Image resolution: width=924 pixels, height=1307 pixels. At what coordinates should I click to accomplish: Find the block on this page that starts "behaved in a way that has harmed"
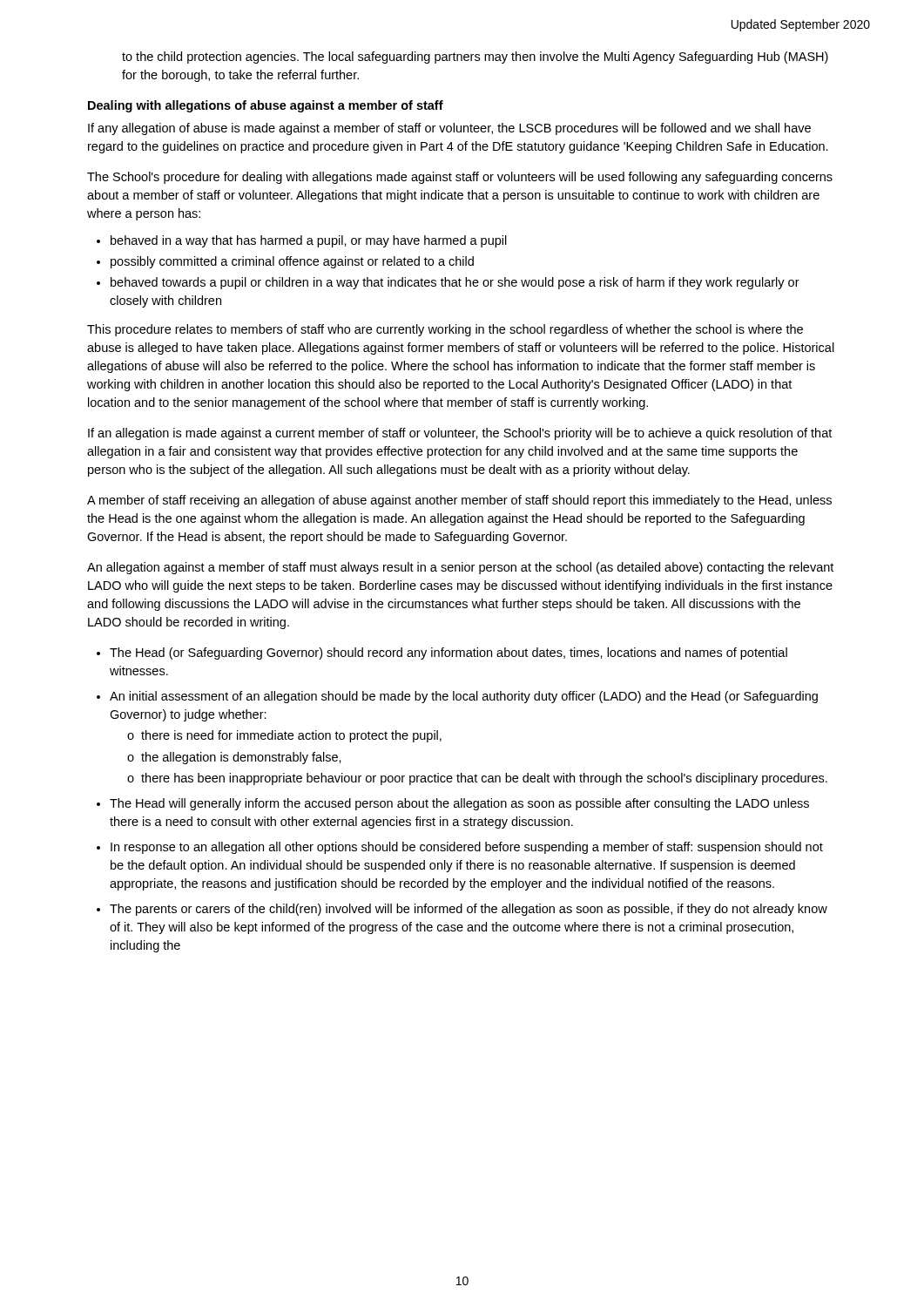308,241
